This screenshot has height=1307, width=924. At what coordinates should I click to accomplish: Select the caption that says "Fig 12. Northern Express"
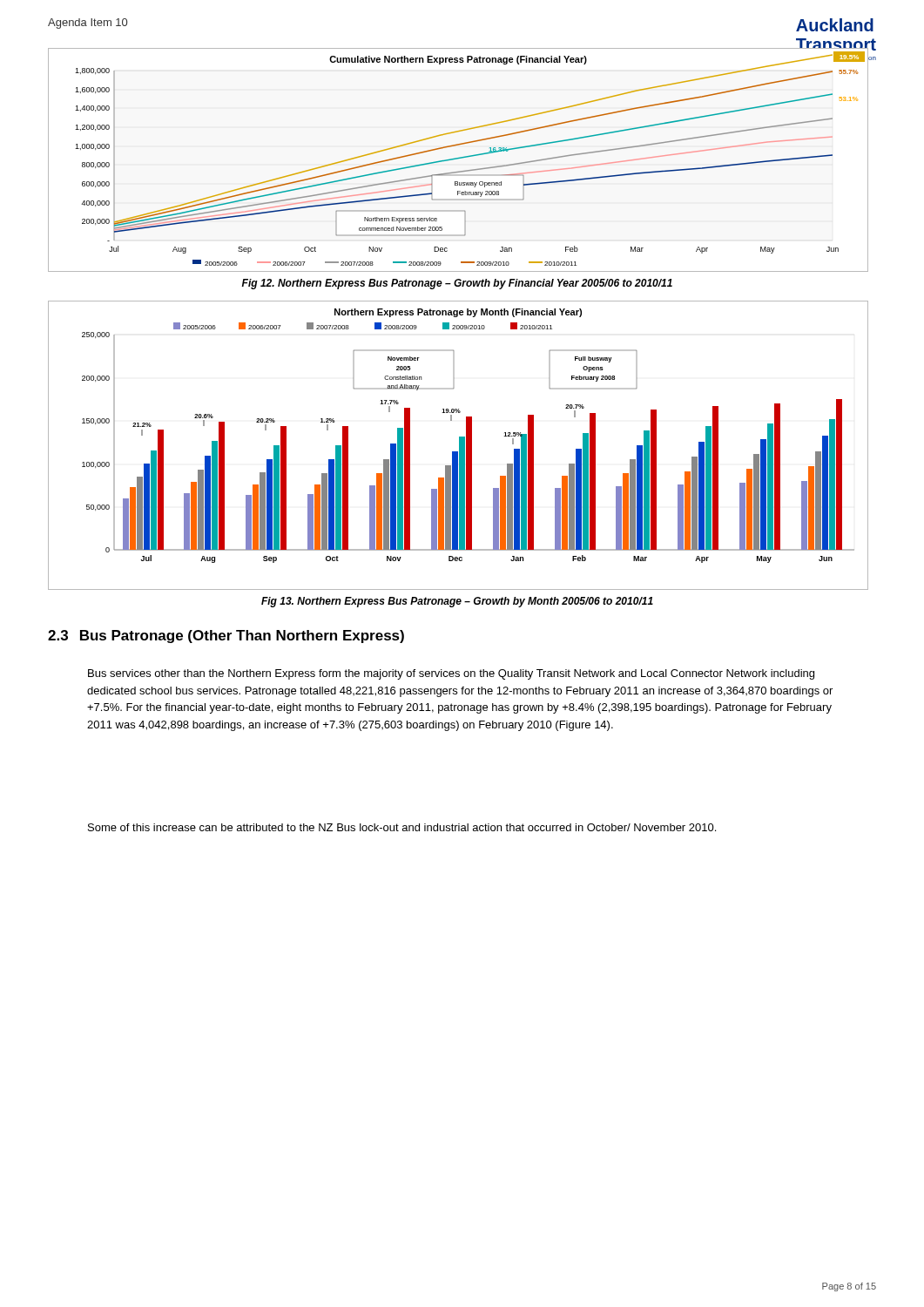click(x=457, y=283)
